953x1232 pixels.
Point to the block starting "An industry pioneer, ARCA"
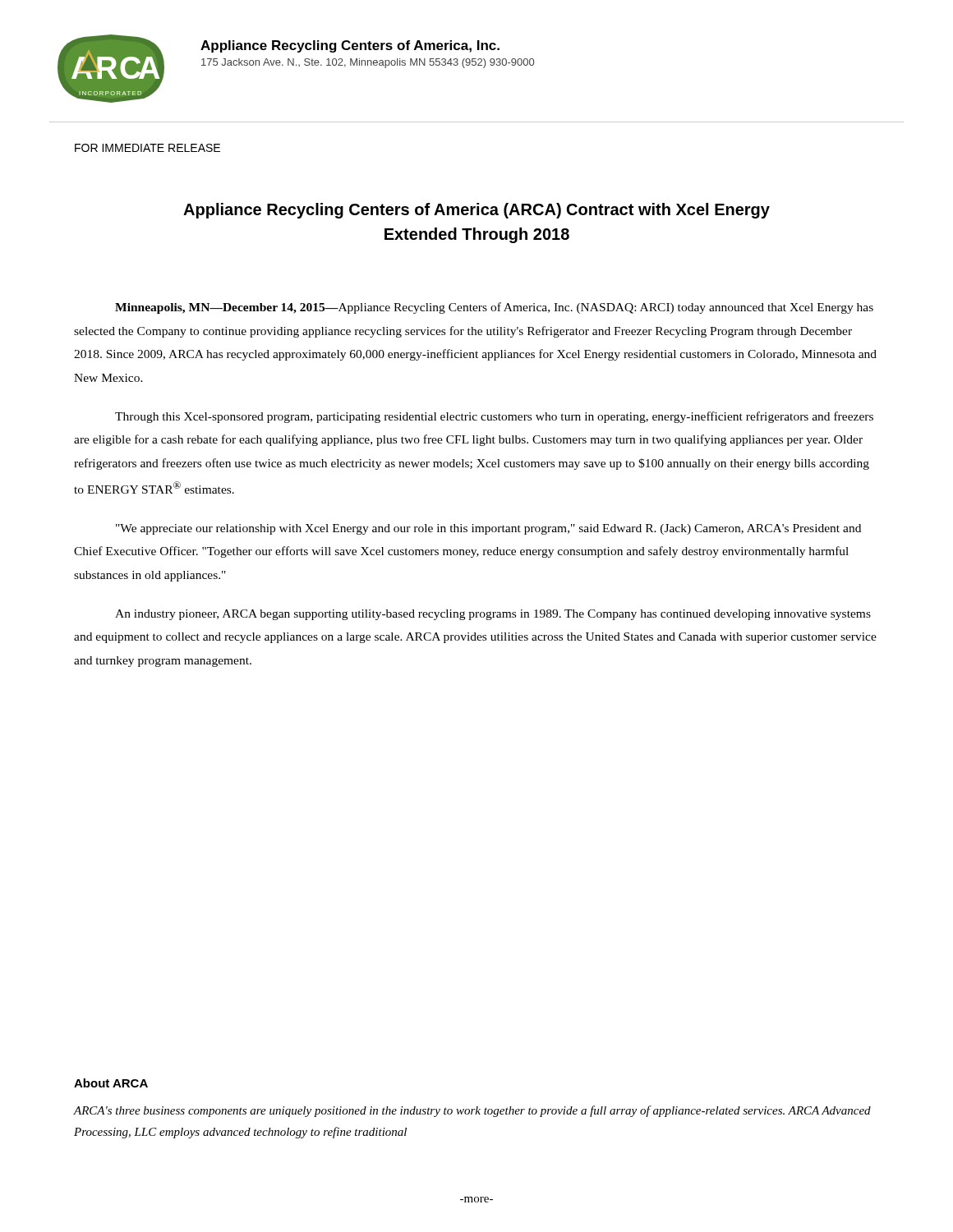coord(475,636)
